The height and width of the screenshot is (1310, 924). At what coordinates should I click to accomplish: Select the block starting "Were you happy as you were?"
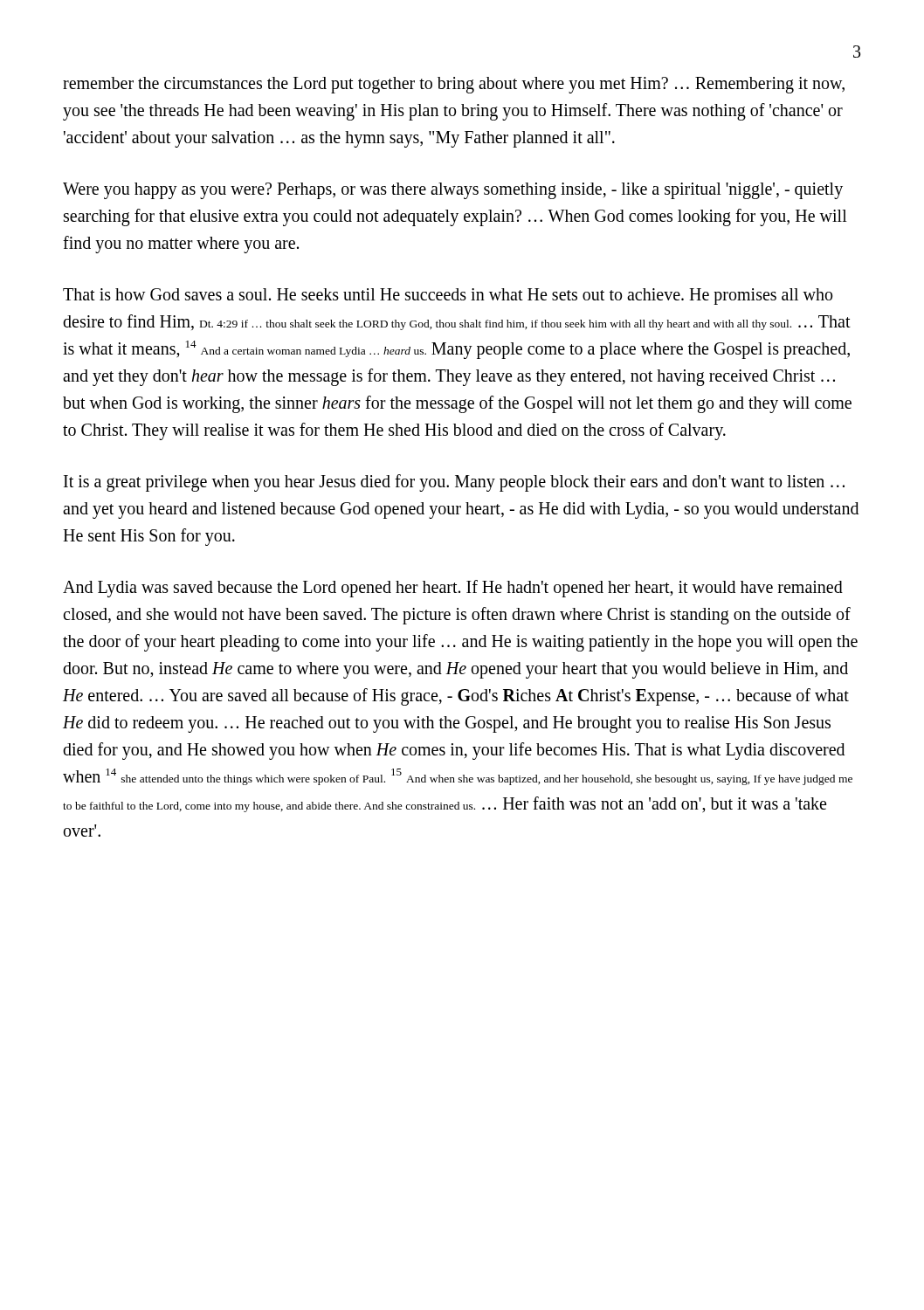(455, 216)
